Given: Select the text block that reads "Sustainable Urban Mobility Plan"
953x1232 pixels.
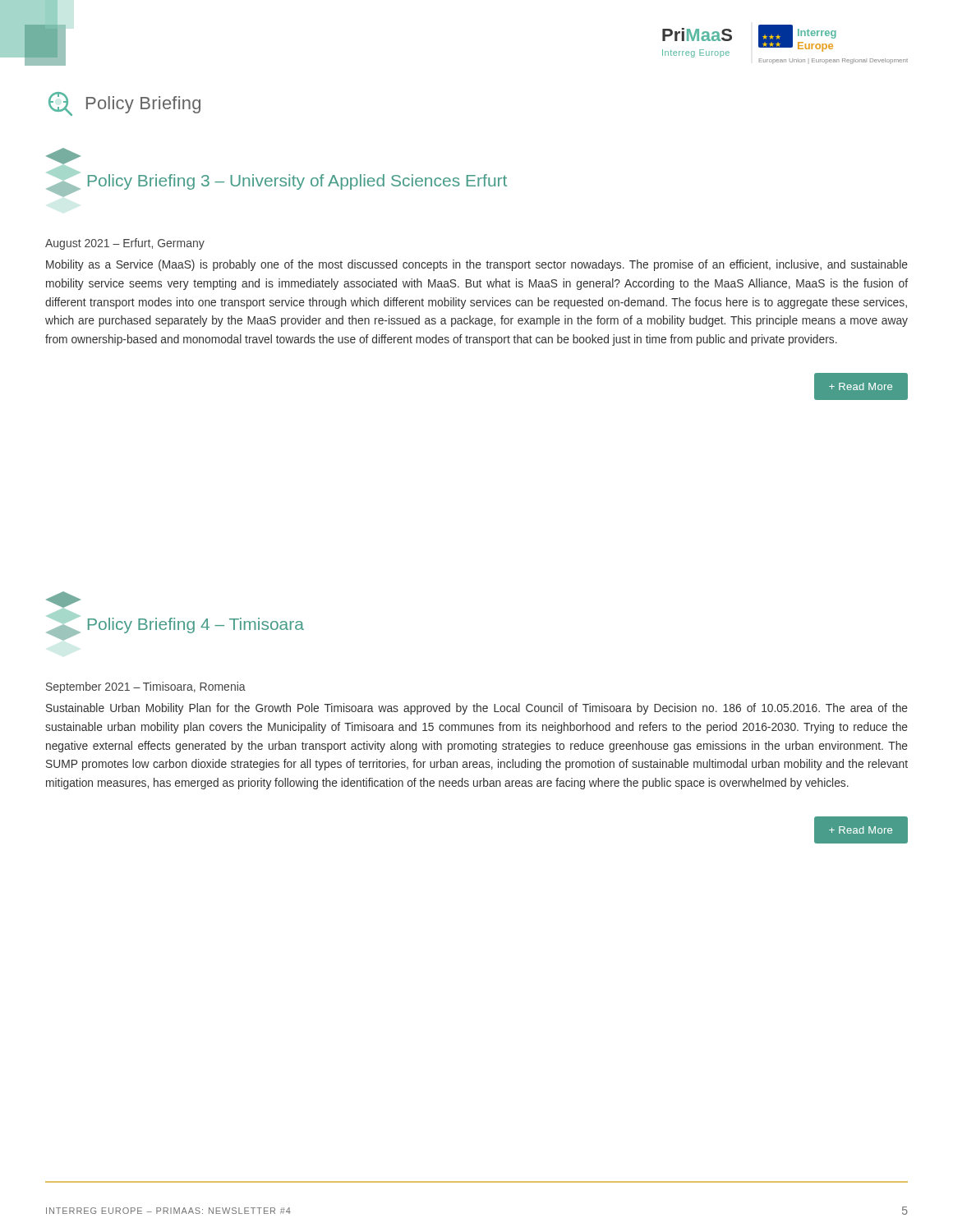Looking at the screenshot, I should tap(476, 746).
